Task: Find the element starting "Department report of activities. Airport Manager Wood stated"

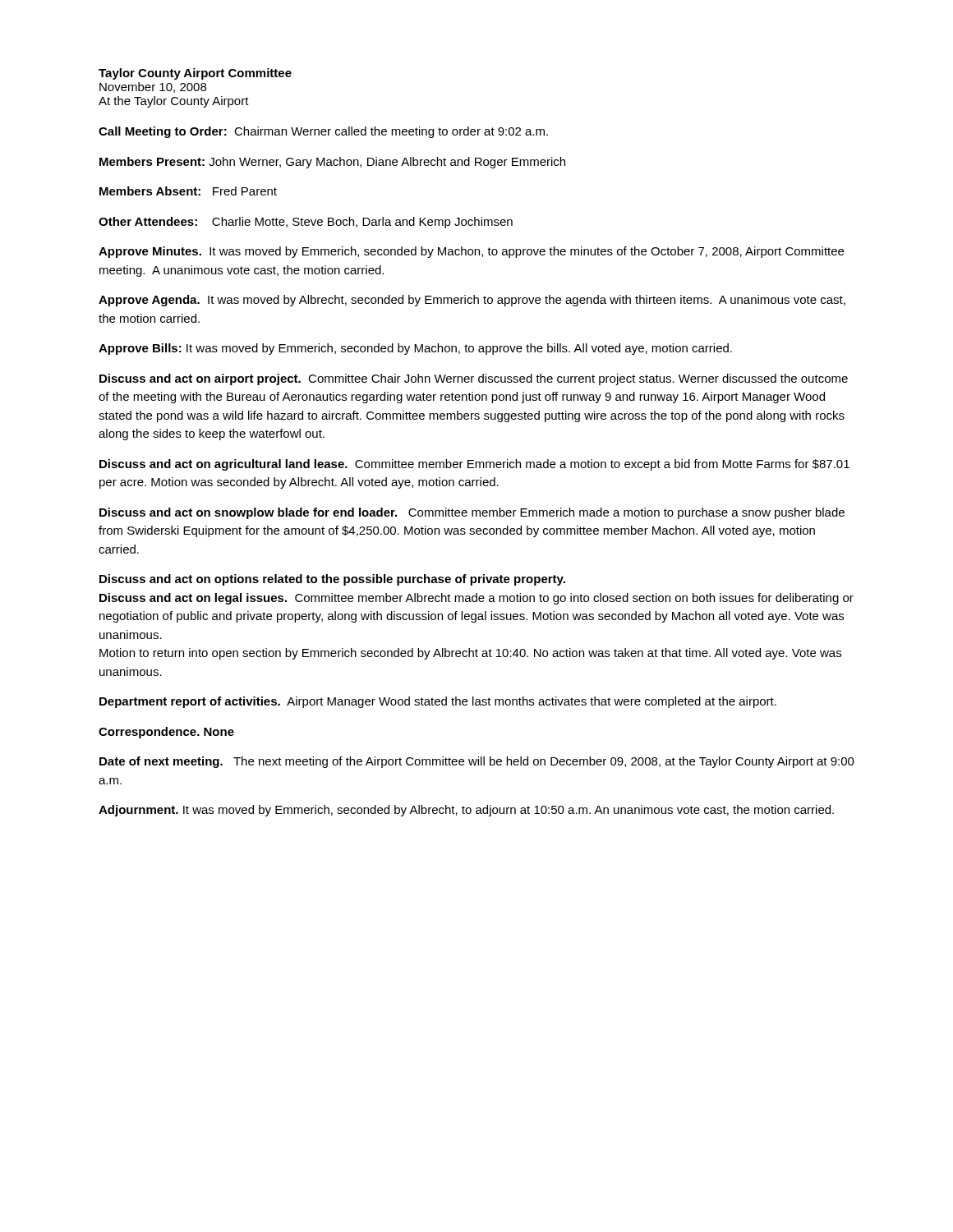Action: 438,701
